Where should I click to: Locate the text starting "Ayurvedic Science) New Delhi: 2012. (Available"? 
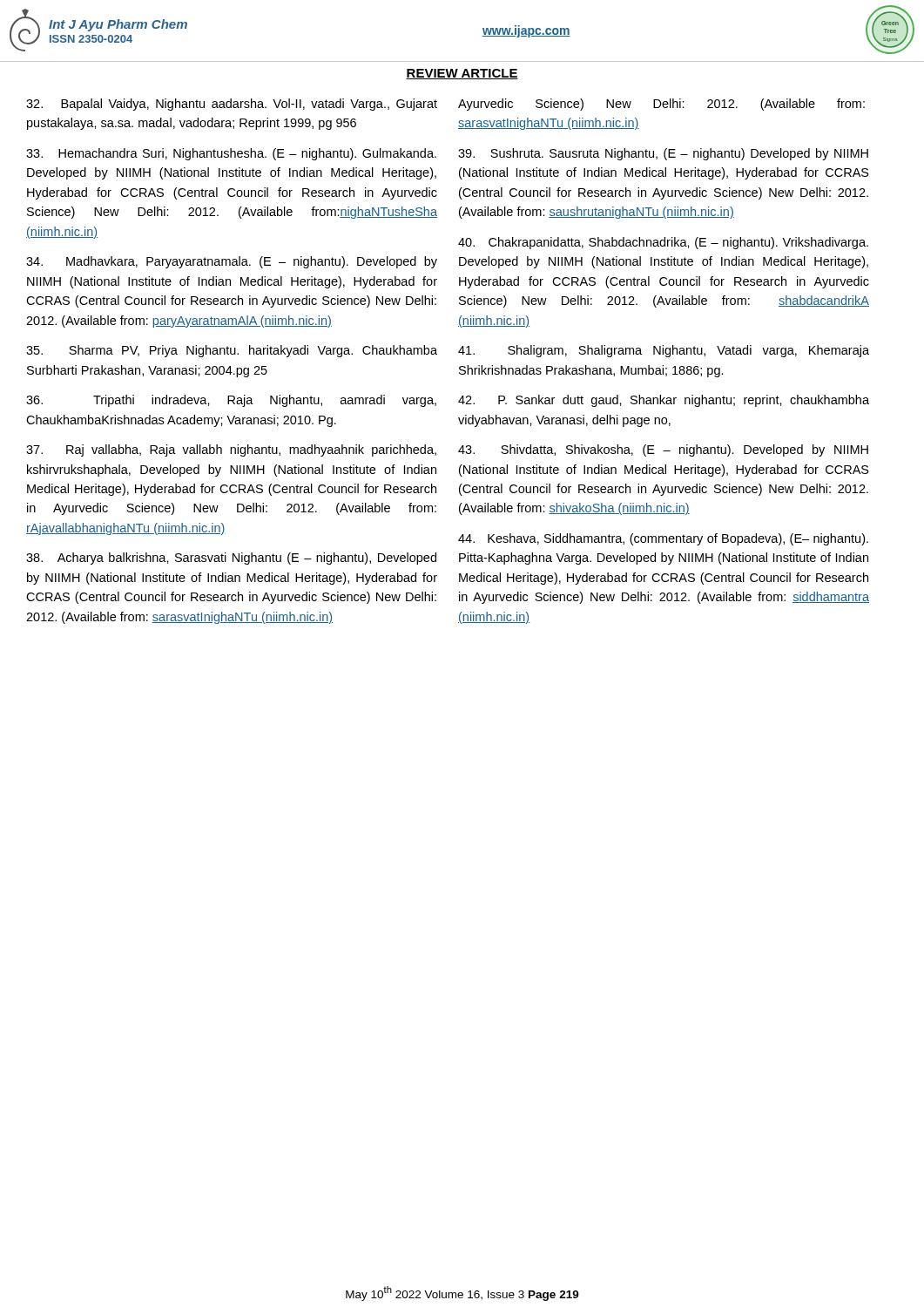[664, 113]
